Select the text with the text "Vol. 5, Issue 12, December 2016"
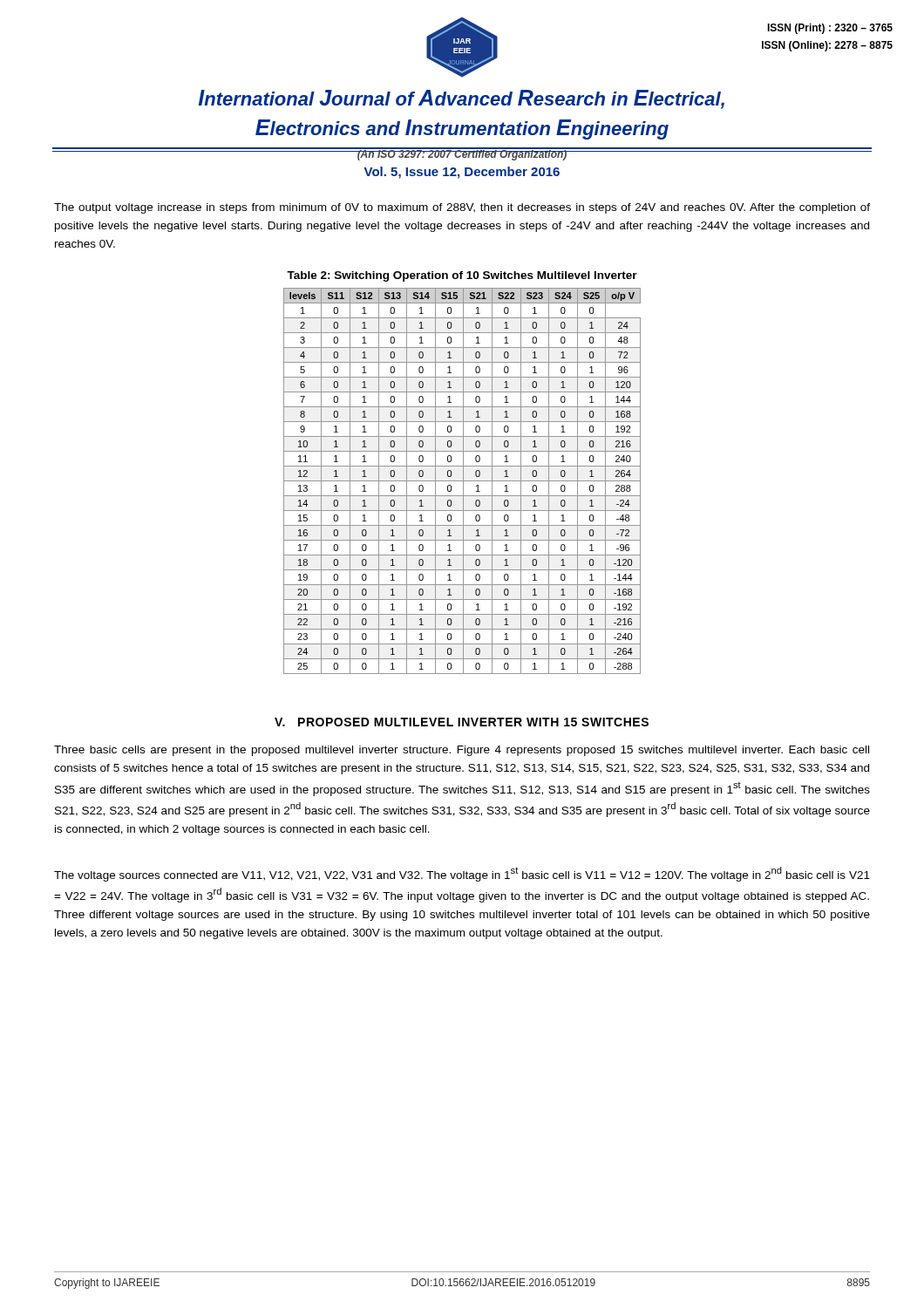This screenshot has height=1308, width=924. pos(462,171)
